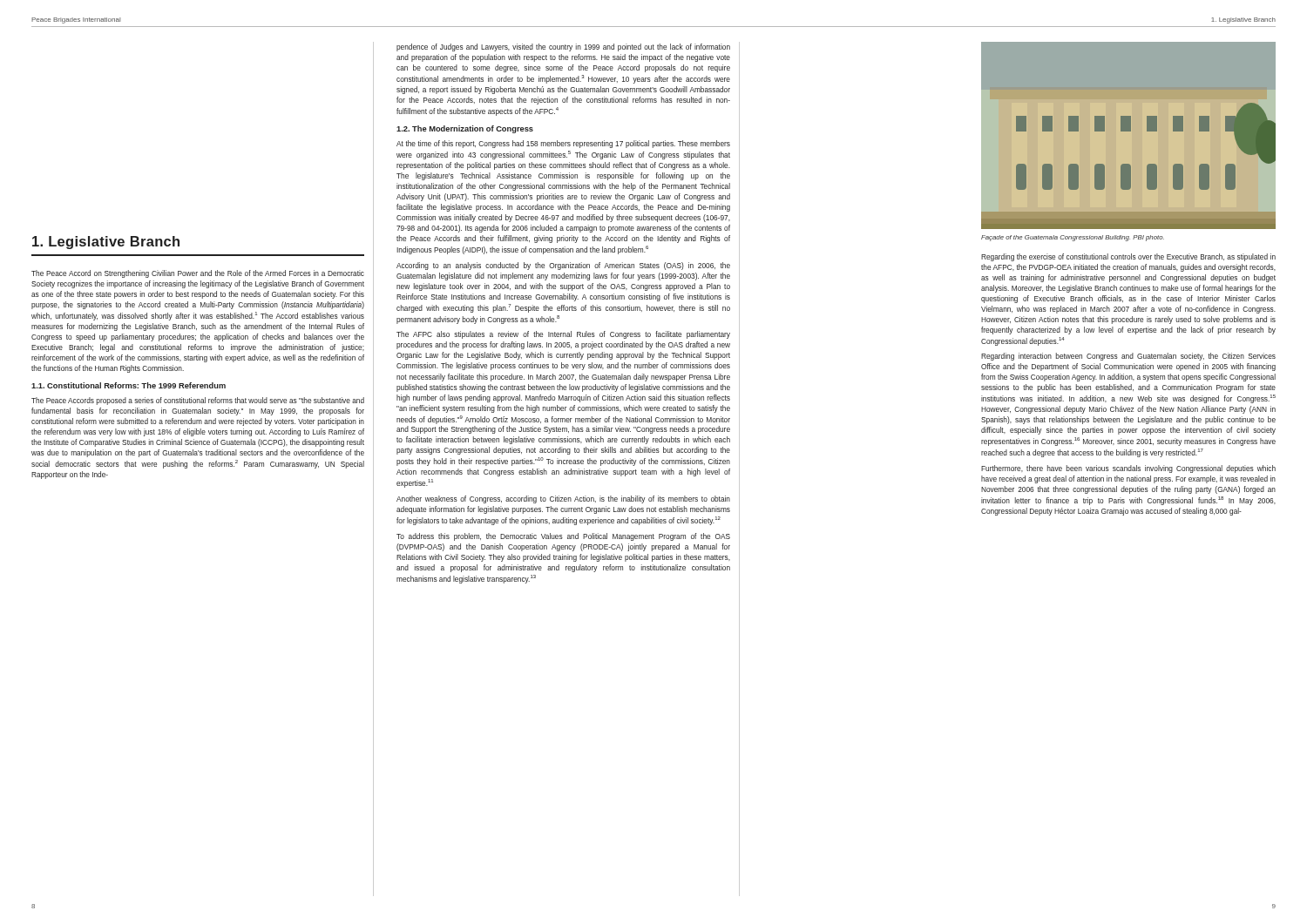Click the passage that begins "Another weakness of Congress, according to Citizen Action,"
This screenshot has width=1307, height=924.
click(x=563, y=510)
